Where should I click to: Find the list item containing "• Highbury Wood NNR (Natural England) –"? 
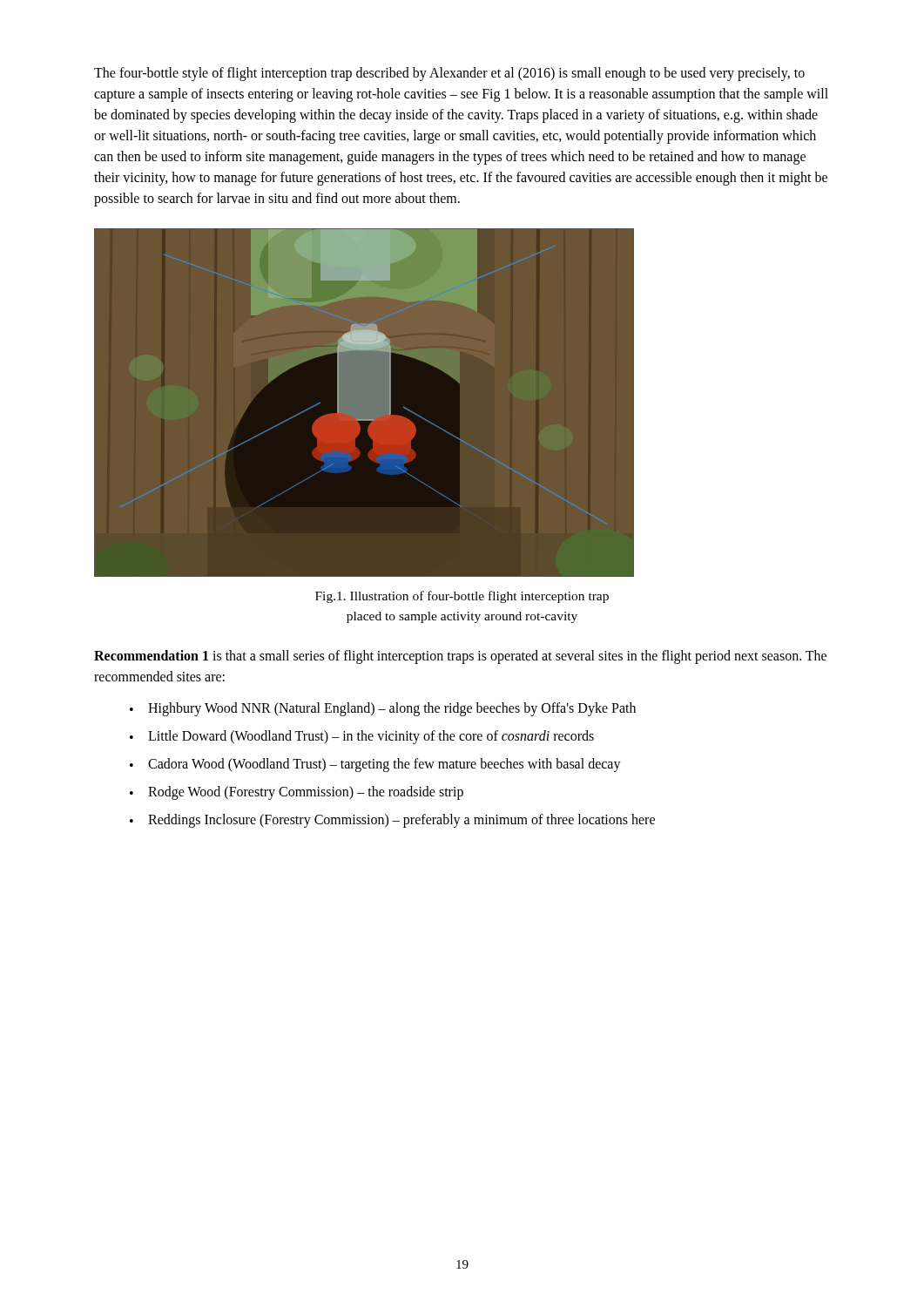(x=479, y=709)
